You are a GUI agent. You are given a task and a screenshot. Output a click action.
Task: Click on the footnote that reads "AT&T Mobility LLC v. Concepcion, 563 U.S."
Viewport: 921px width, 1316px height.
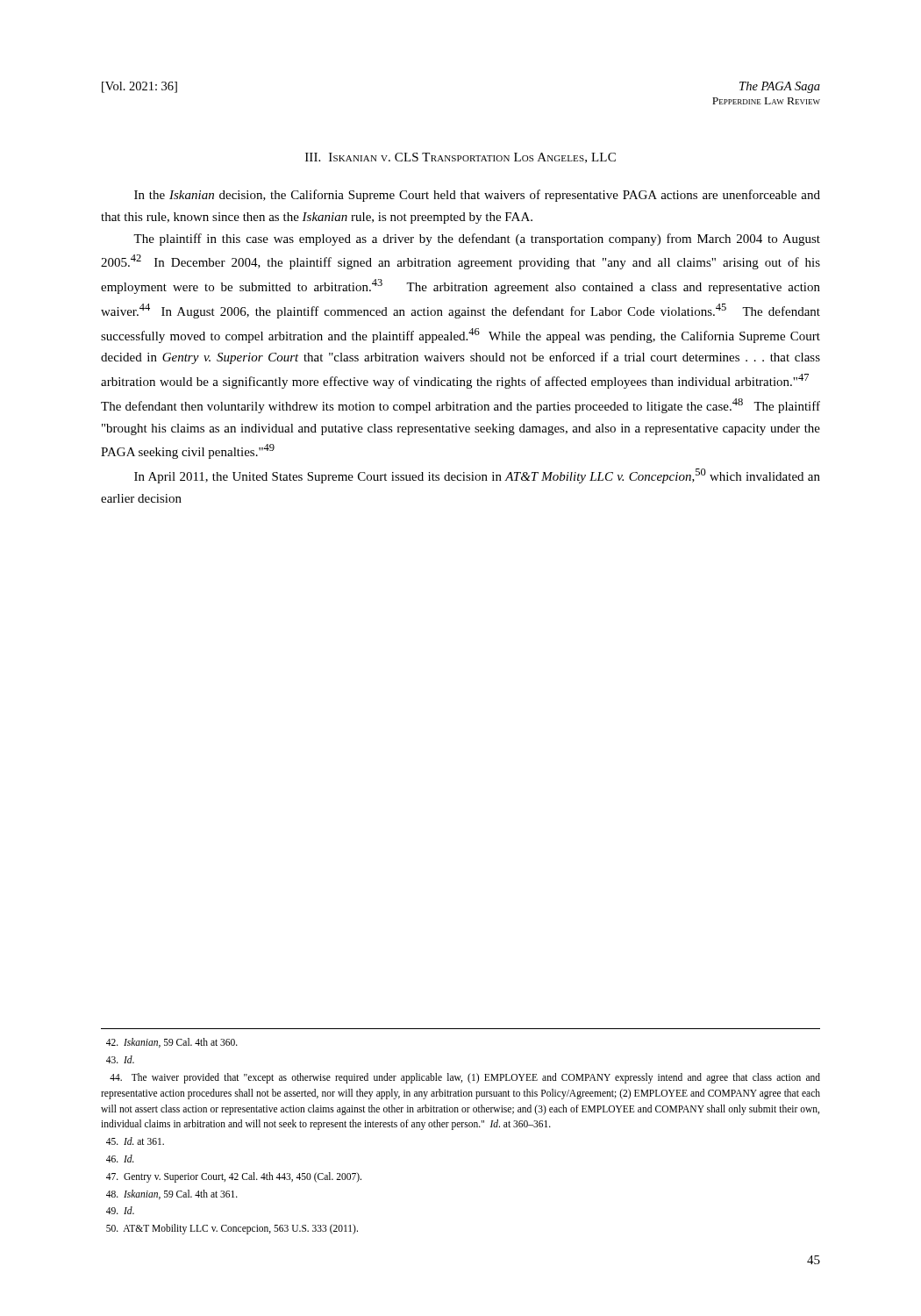[x=230, y=1228]
